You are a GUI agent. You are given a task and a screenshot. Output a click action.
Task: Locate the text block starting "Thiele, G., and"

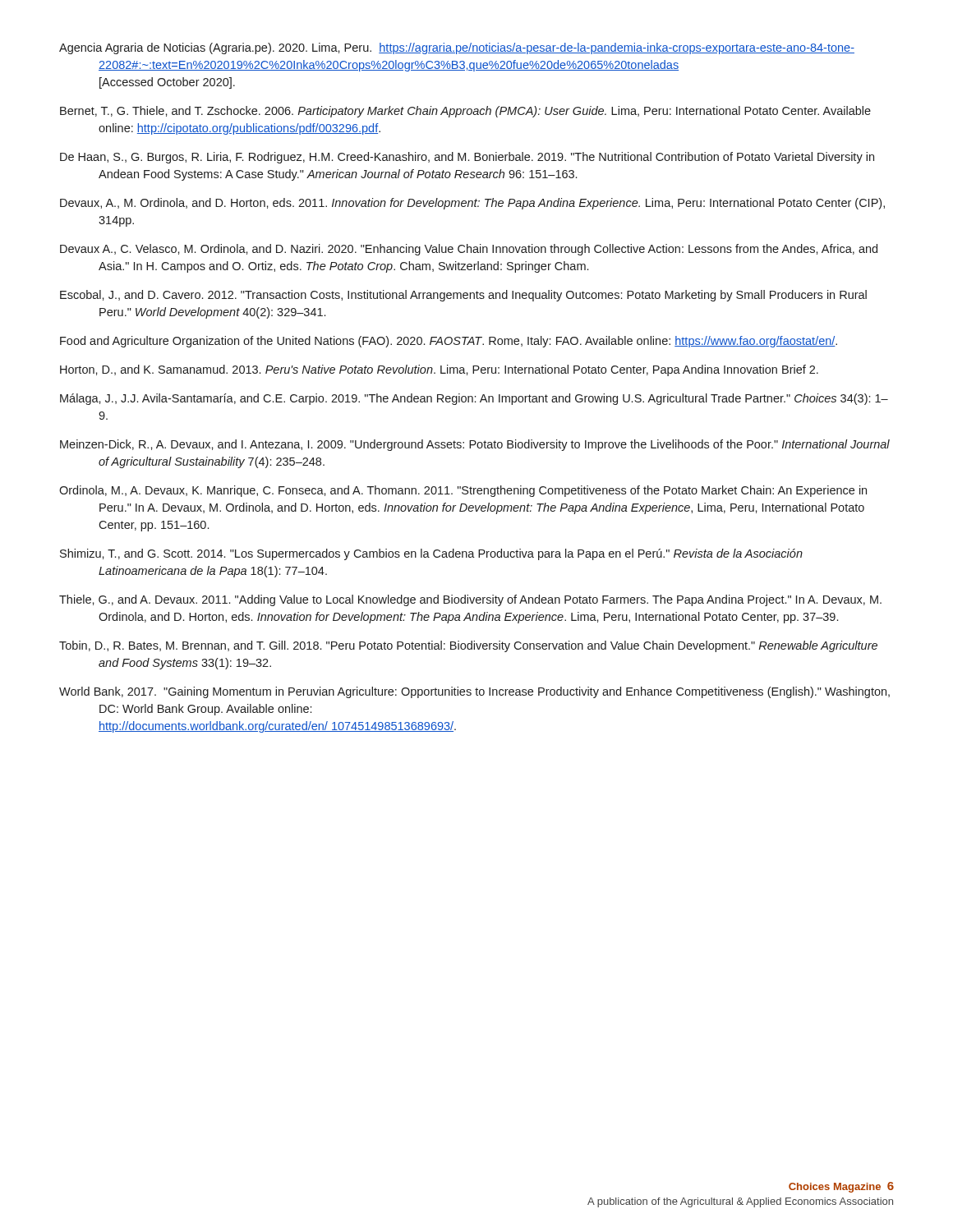click(x=471, y=609)
